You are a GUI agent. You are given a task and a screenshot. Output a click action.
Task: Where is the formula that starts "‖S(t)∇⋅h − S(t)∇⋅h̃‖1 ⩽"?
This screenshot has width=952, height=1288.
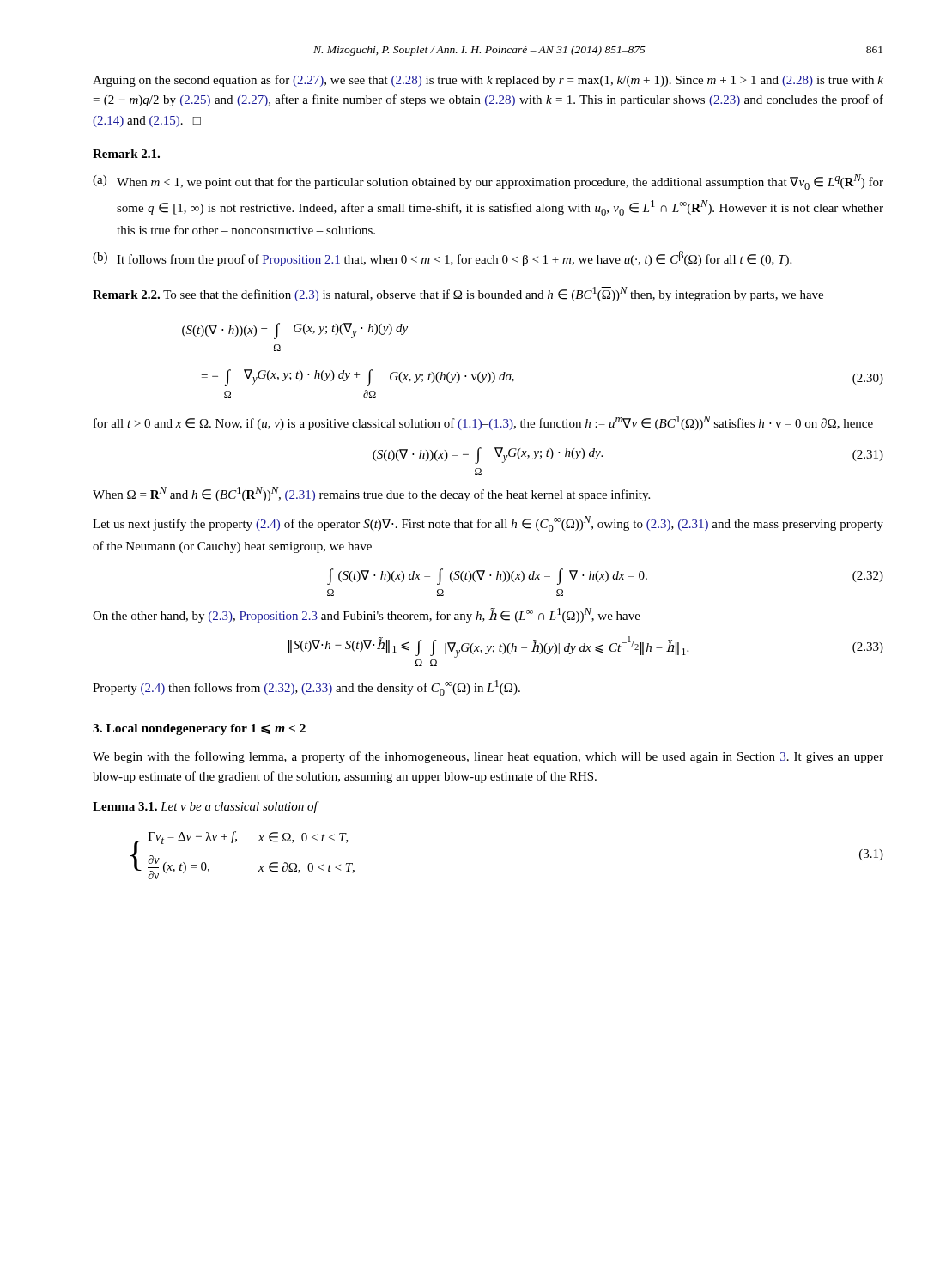click(x=488, y=647)
